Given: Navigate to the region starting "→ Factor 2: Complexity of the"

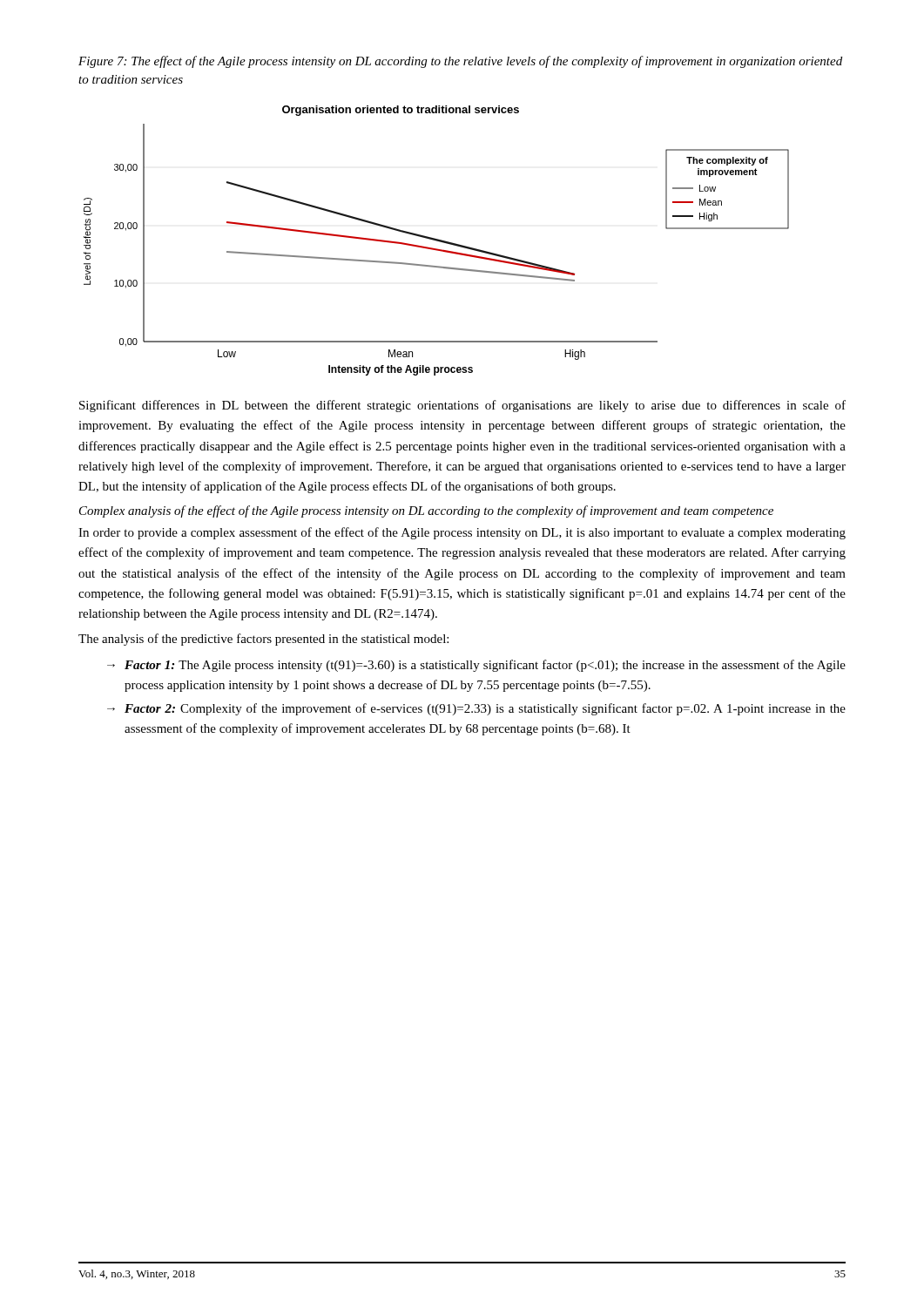Looking at the screenshot, I should [x=475, y=719].
